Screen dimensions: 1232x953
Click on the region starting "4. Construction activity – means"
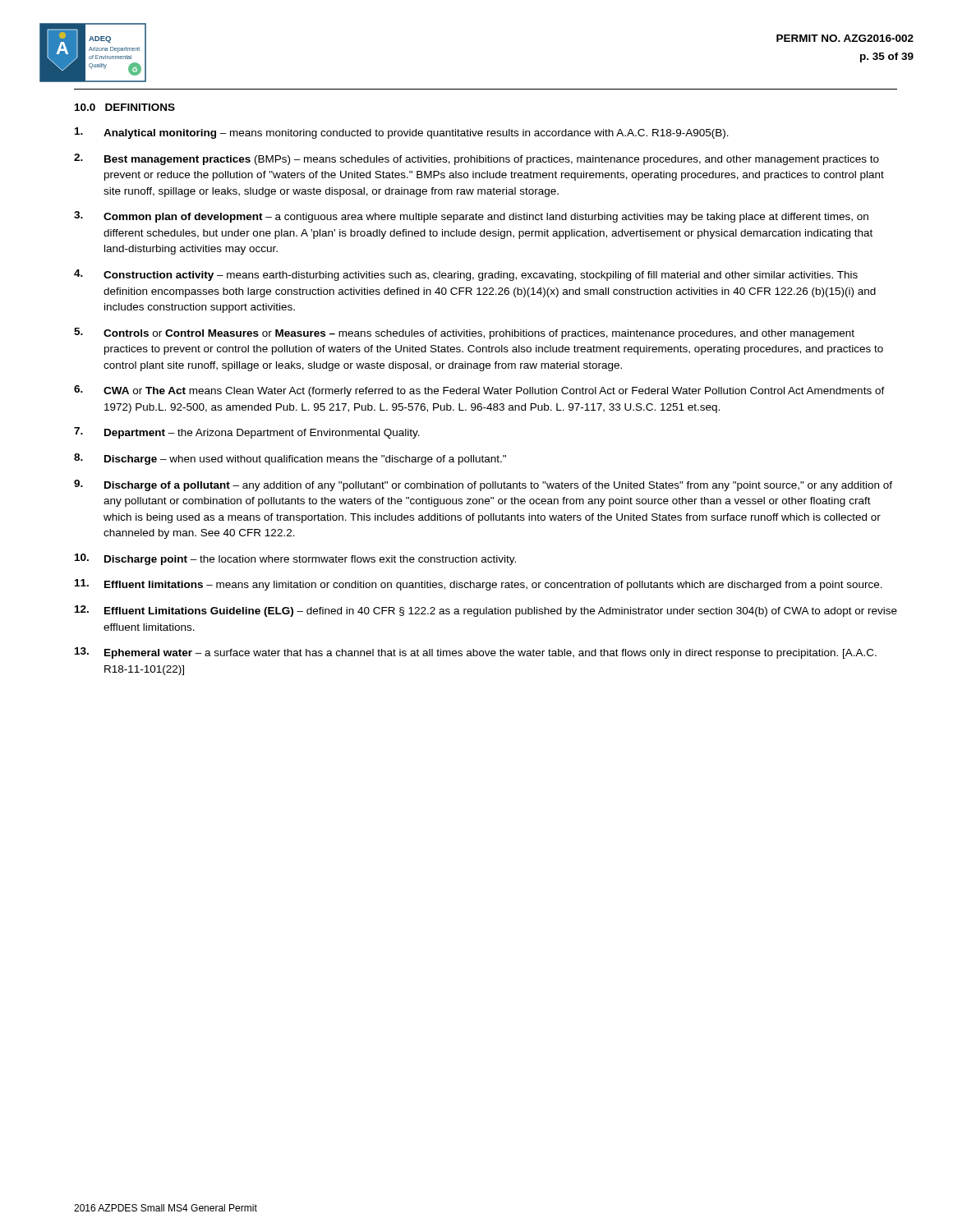pyautogui.click(x=486, y=291)
